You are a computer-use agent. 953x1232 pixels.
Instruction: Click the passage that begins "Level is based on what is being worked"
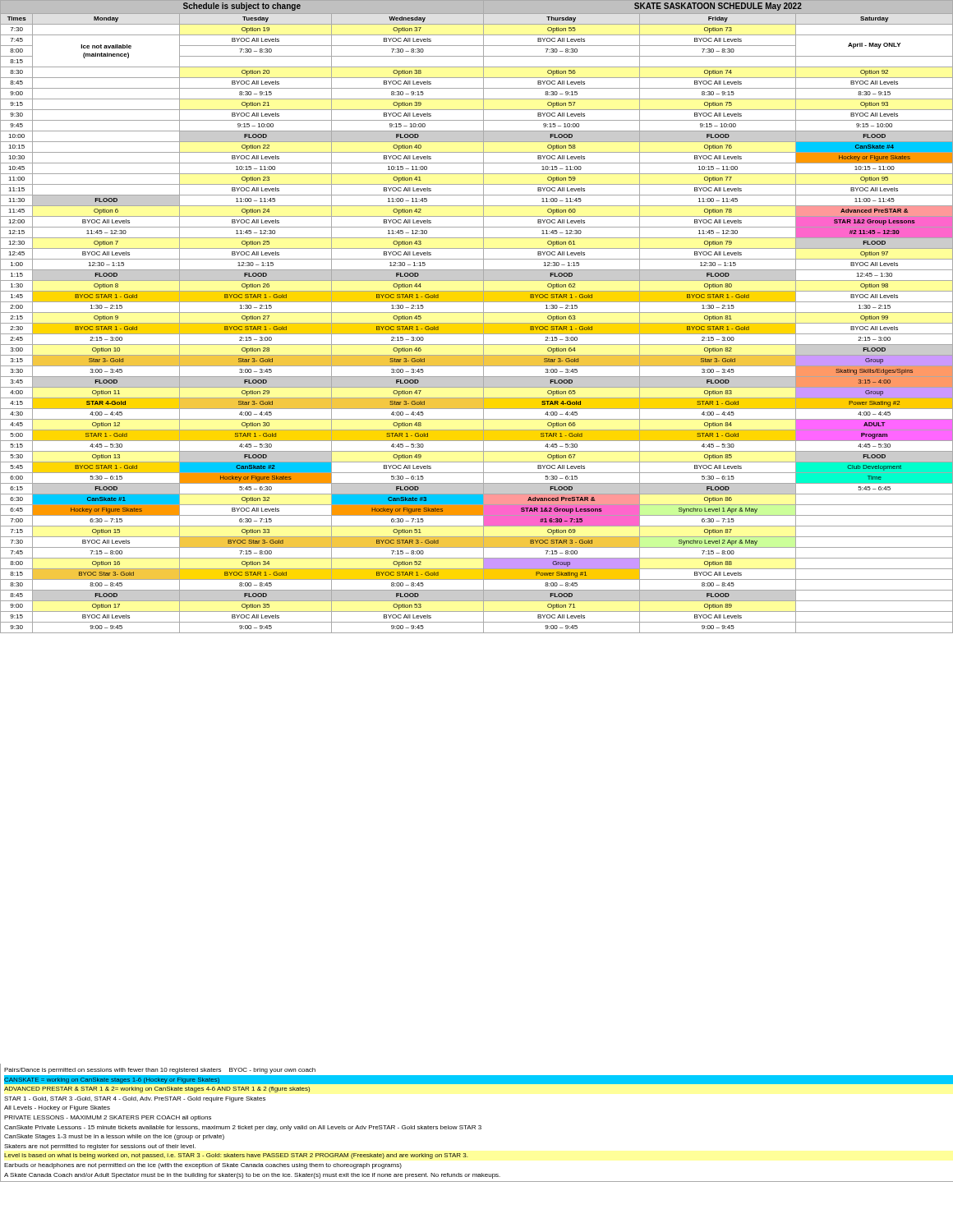point(236,1155)
